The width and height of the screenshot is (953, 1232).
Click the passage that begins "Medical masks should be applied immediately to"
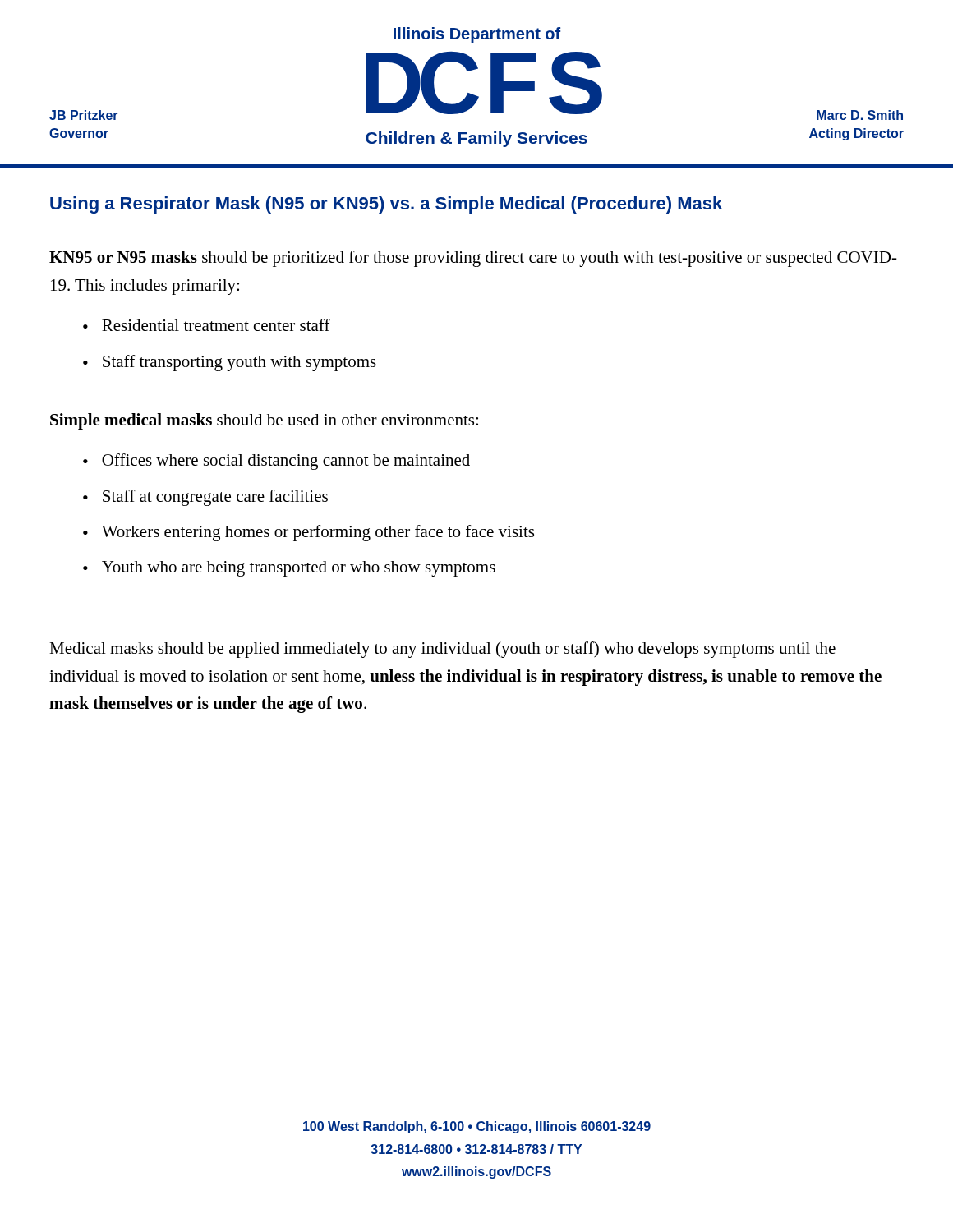pyautogui.click(x=465, y=676)
